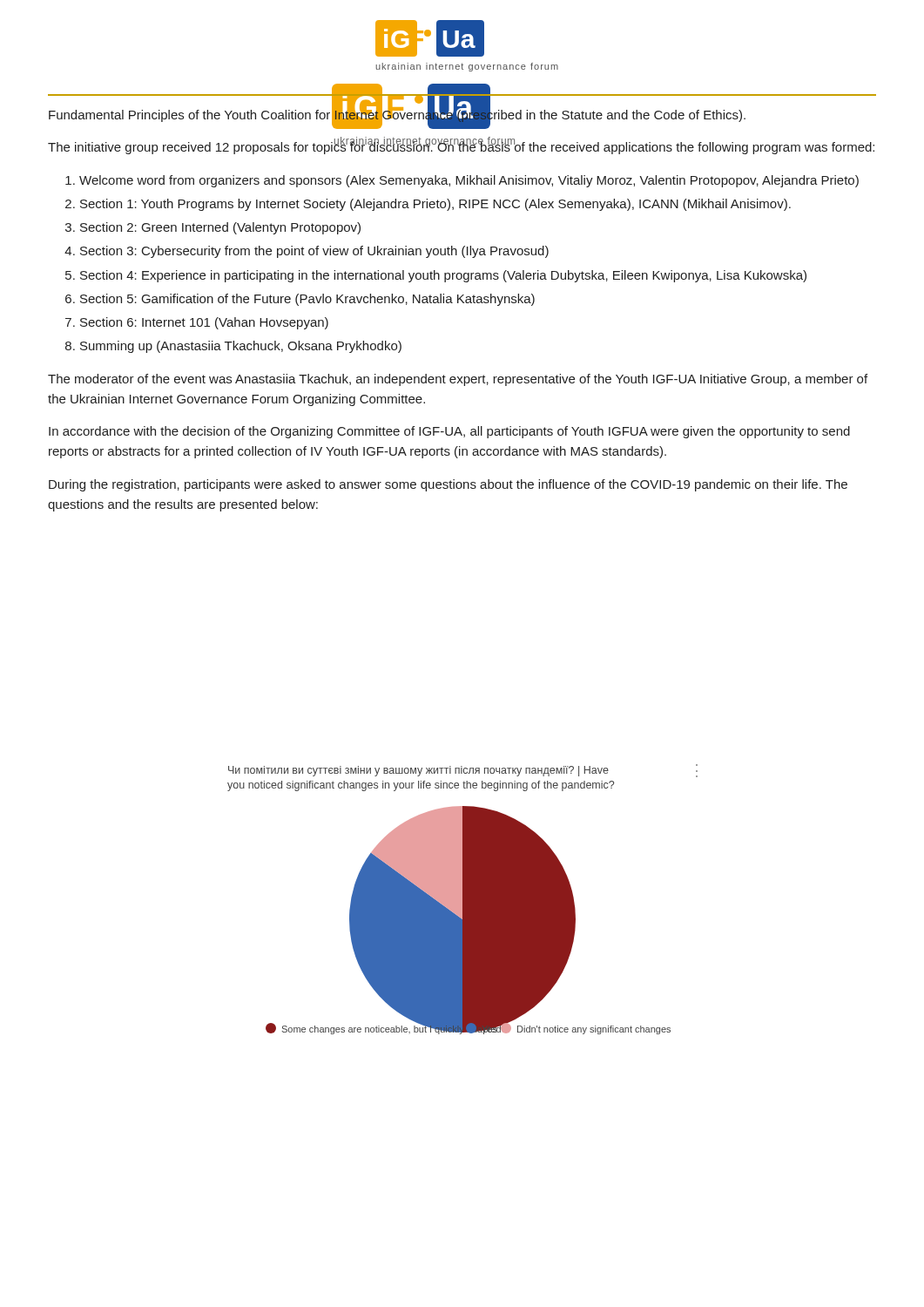Select the text block starting "Section 4: Experience in"
Viewport: 924px width, 1307px height.
tap(478, 275)
